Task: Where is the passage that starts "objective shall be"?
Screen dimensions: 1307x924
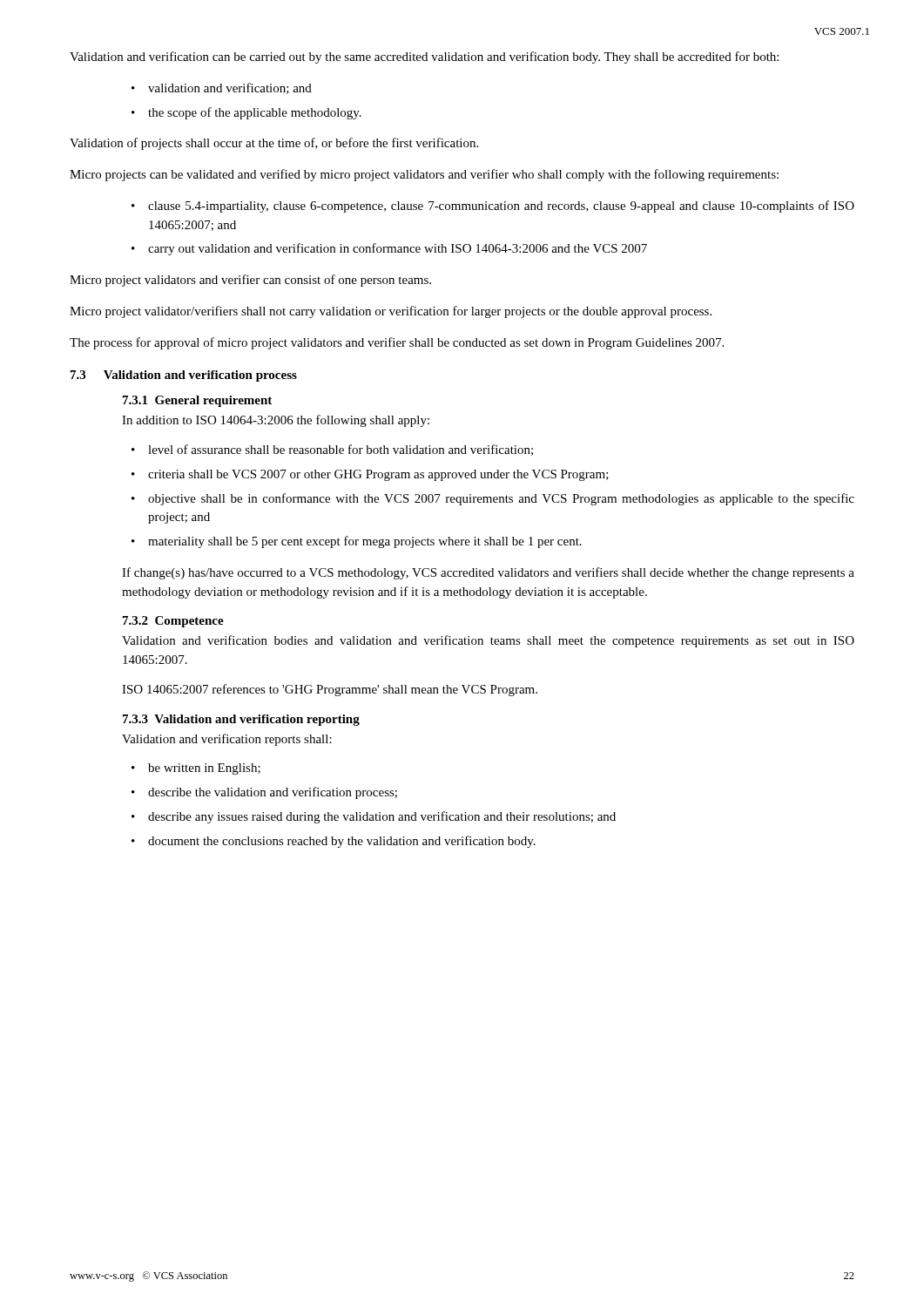Action: 501,507
